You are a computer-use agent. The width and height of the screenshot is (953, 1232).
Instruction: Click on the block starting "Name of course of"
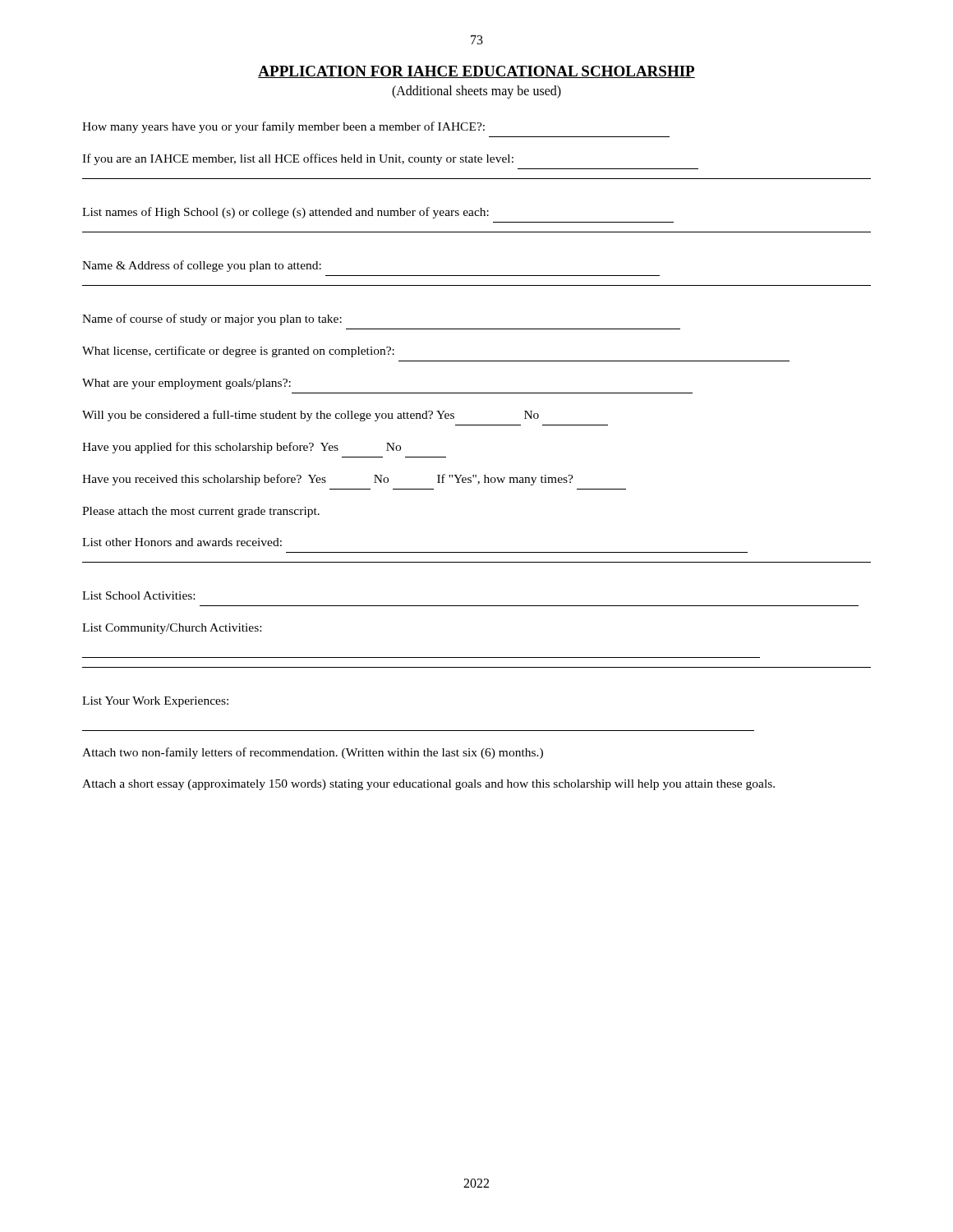coord(381,319)
